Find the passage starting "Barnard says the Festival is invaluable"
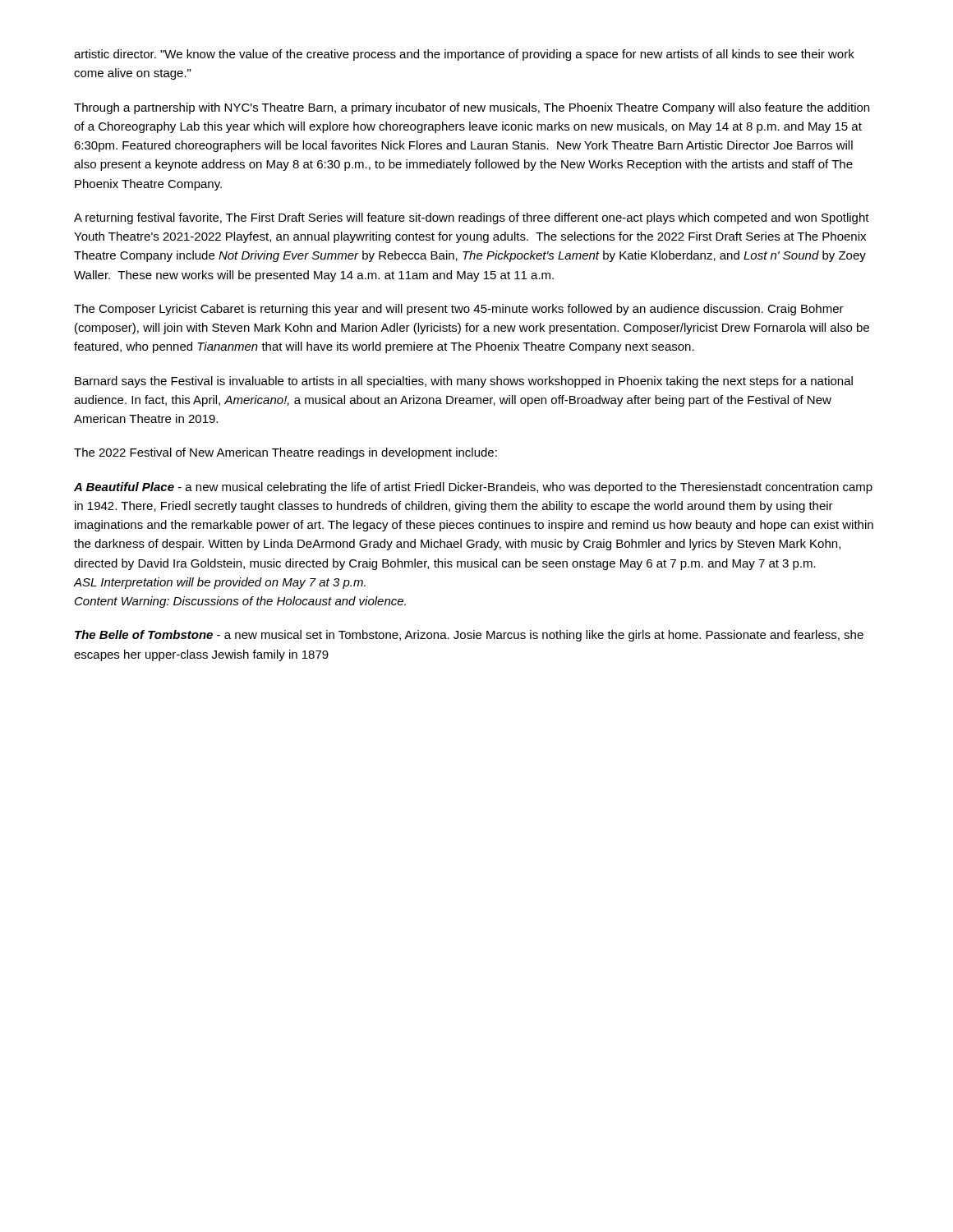This screenshot has height=1232, width=953. (x=464, y=399)
